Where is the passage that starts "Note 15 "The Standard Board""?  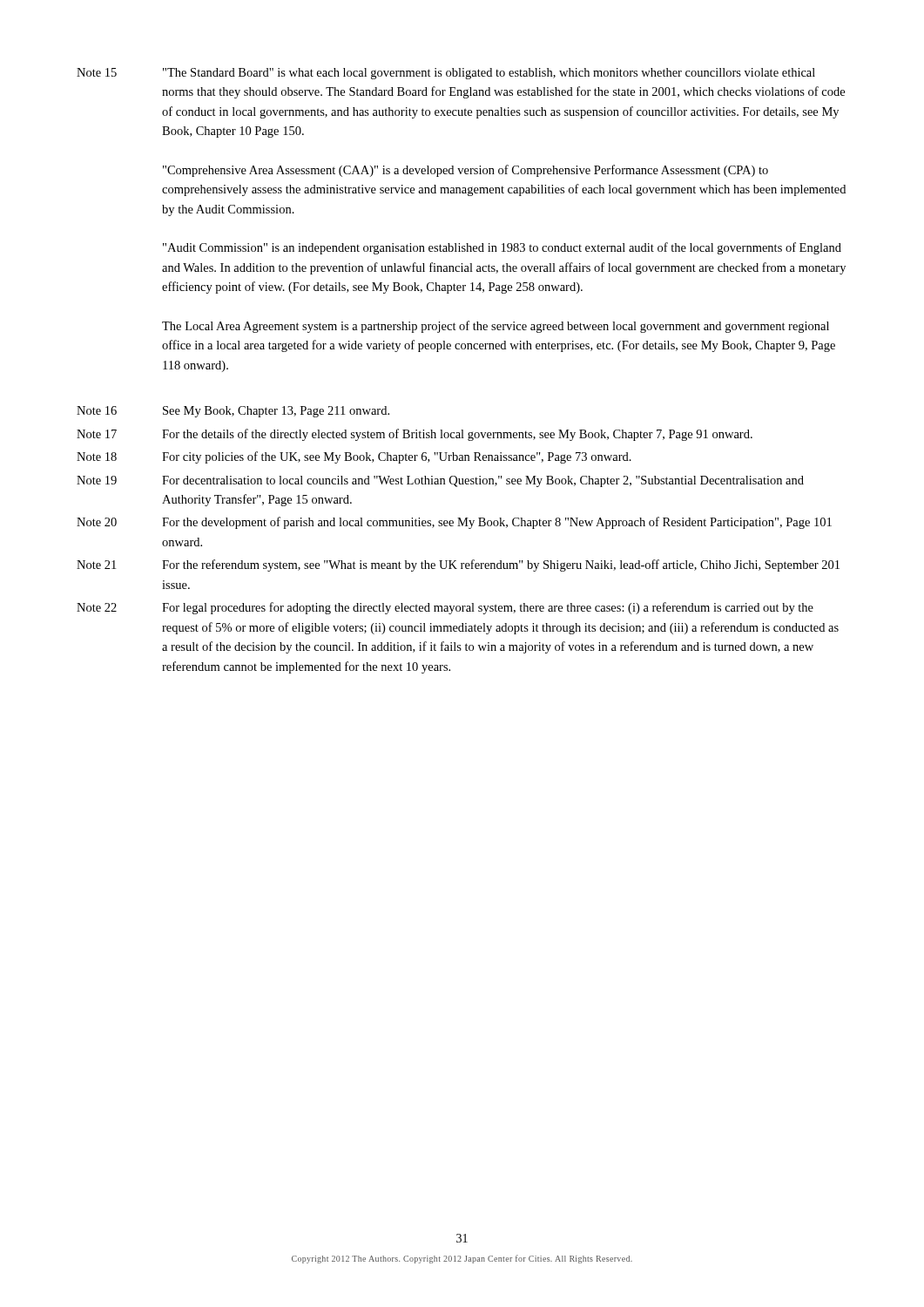click(462, 102)
